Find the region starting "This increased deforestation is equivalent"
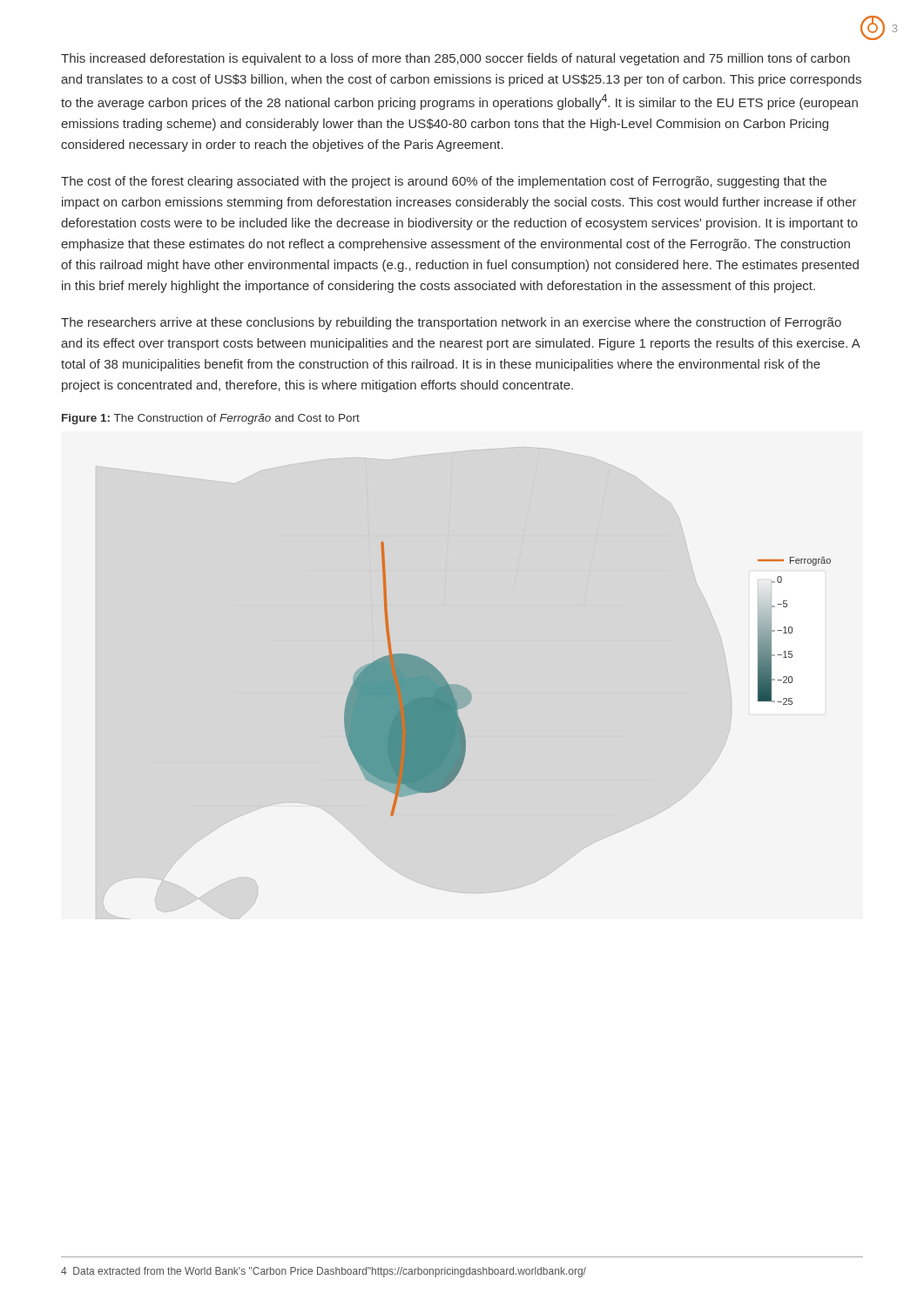924x1307 pixels. click(x=461, y=101)
